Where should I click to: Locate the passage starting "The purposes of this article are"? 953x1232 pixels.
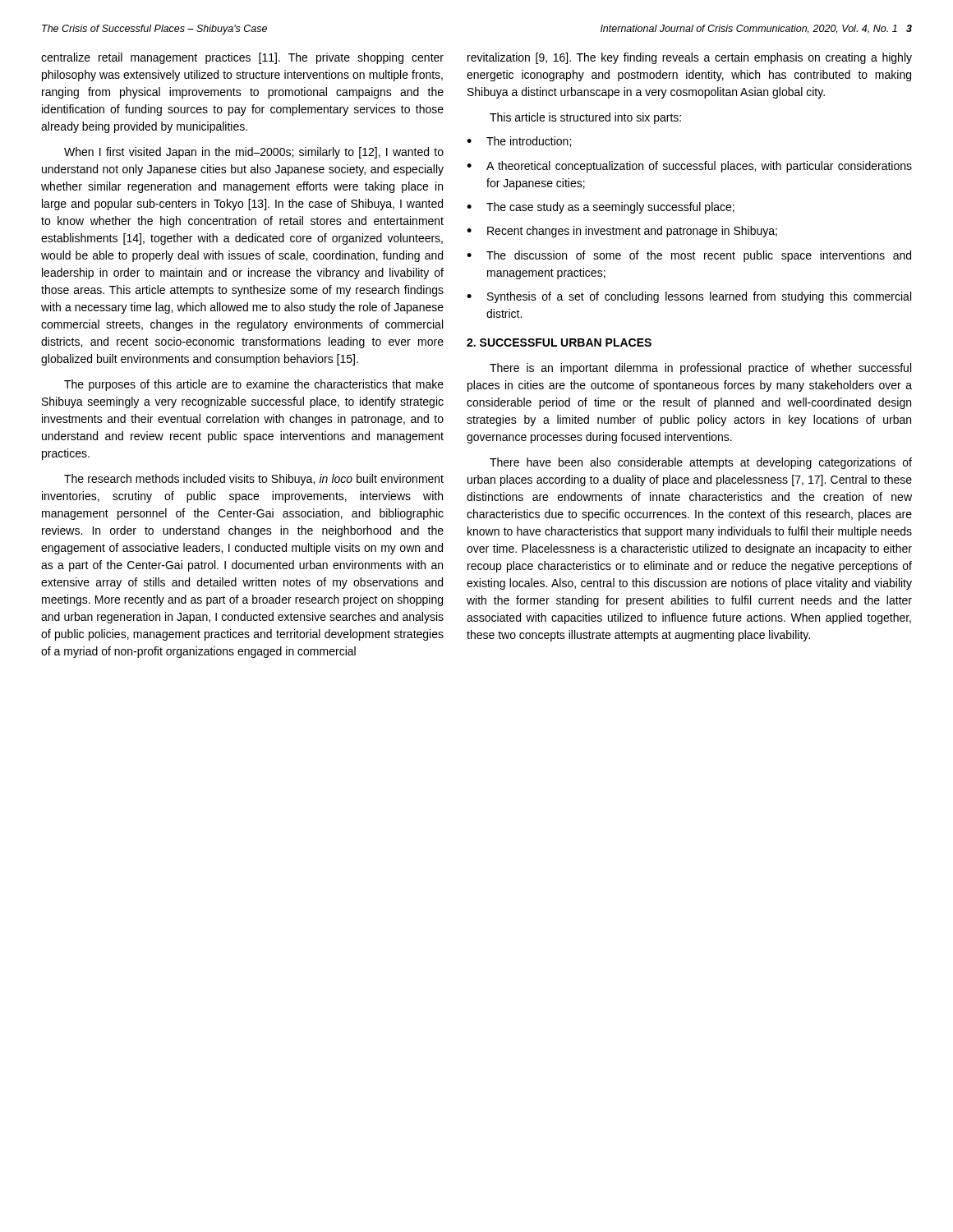(242, 419)
